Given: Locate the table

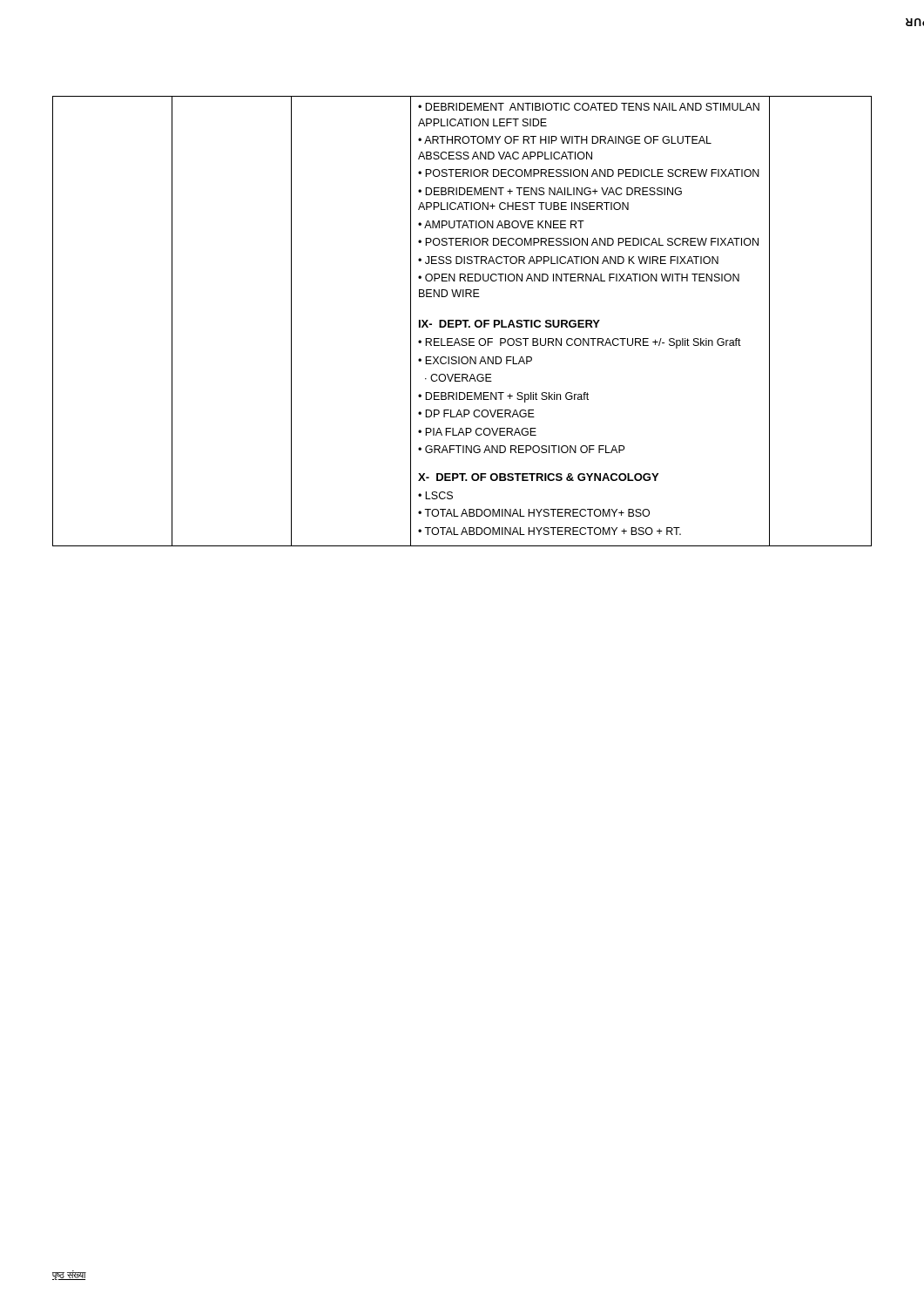Looking at the screenshot, I should tap(462, 645).
